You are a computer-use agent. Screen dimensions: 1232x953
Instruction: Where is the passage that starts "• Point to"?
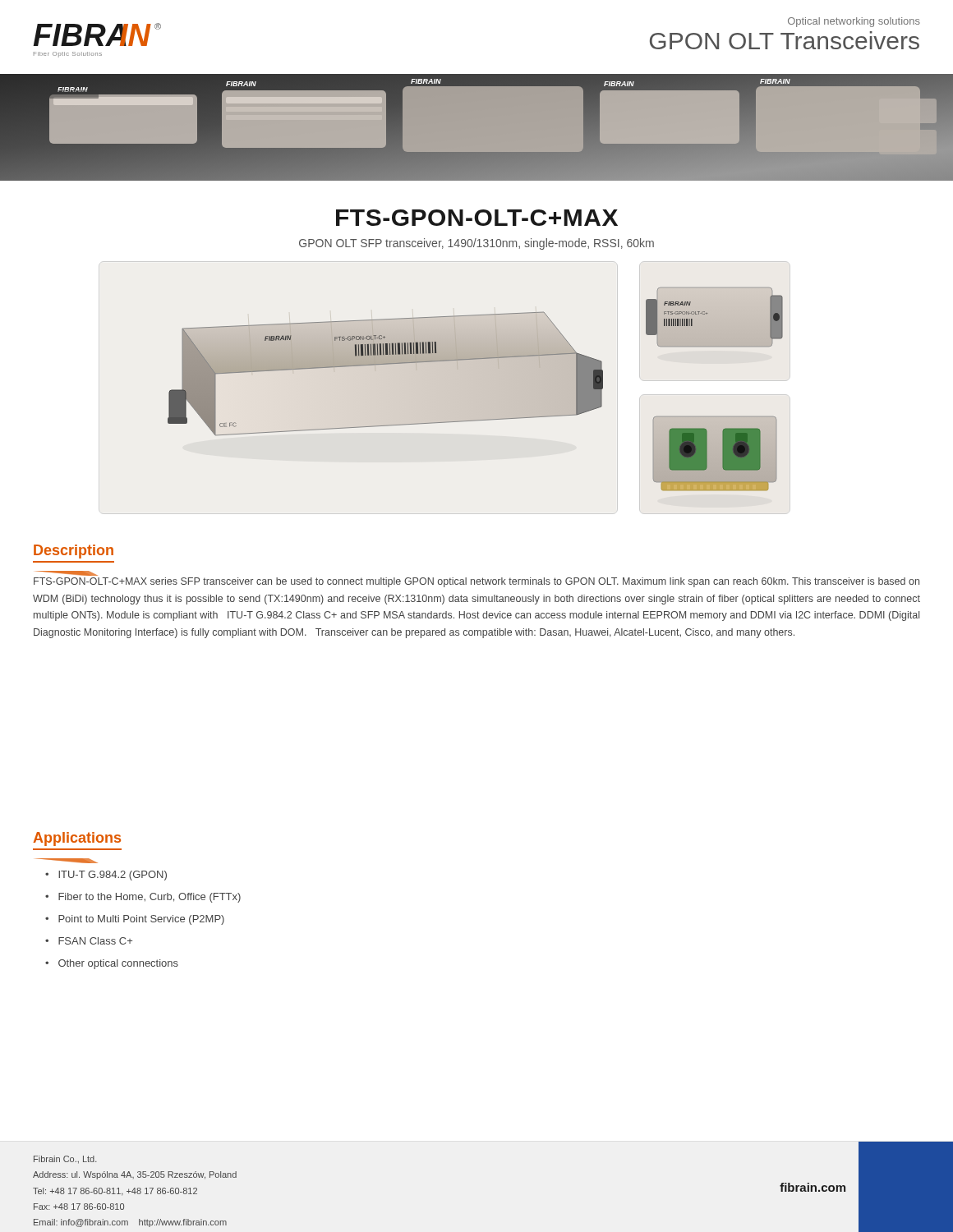[135, 919]
